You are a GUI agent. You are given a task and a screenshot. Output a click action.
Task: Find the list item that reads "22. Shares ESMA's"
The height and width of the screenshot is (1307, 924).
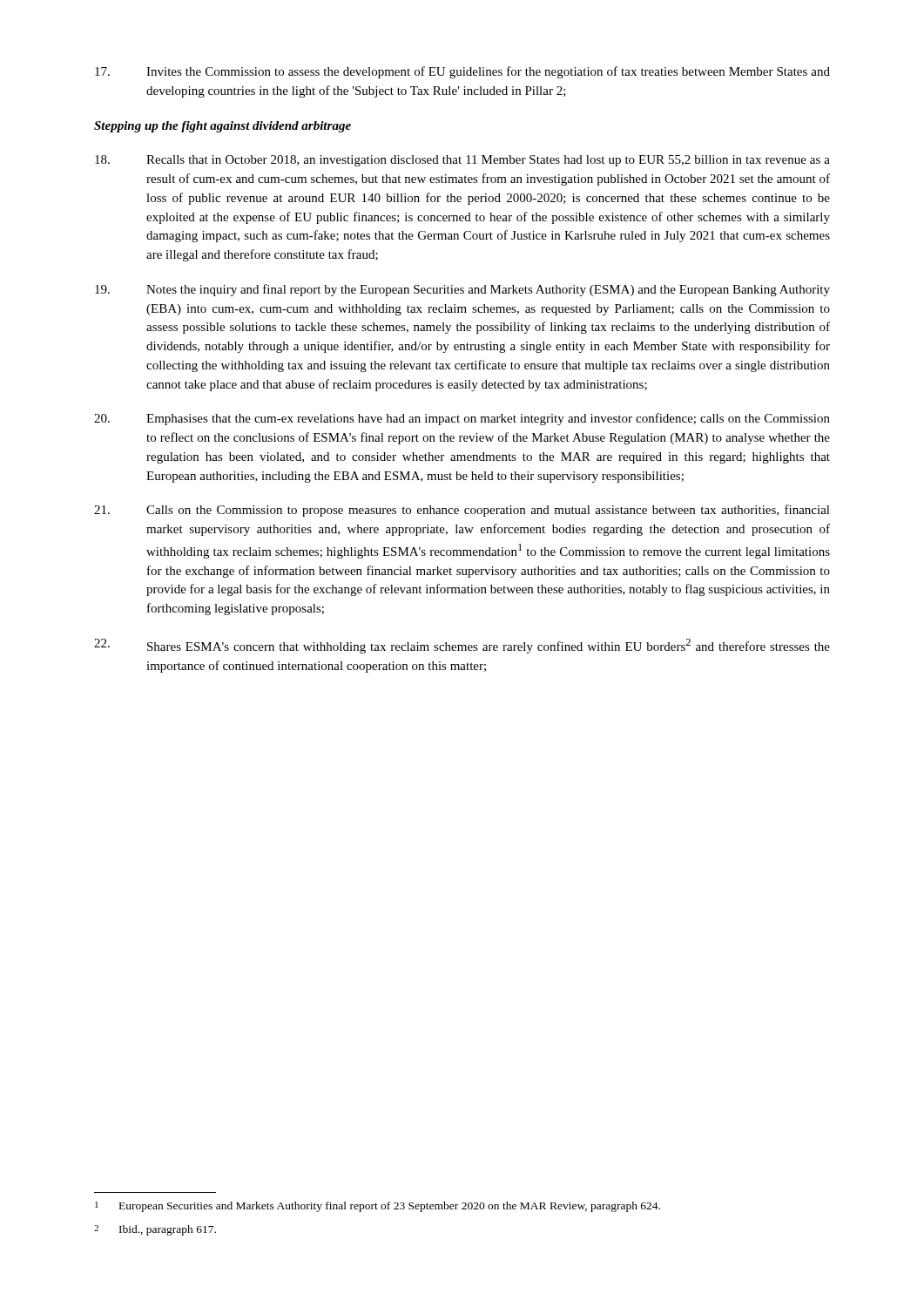[462, 655]
